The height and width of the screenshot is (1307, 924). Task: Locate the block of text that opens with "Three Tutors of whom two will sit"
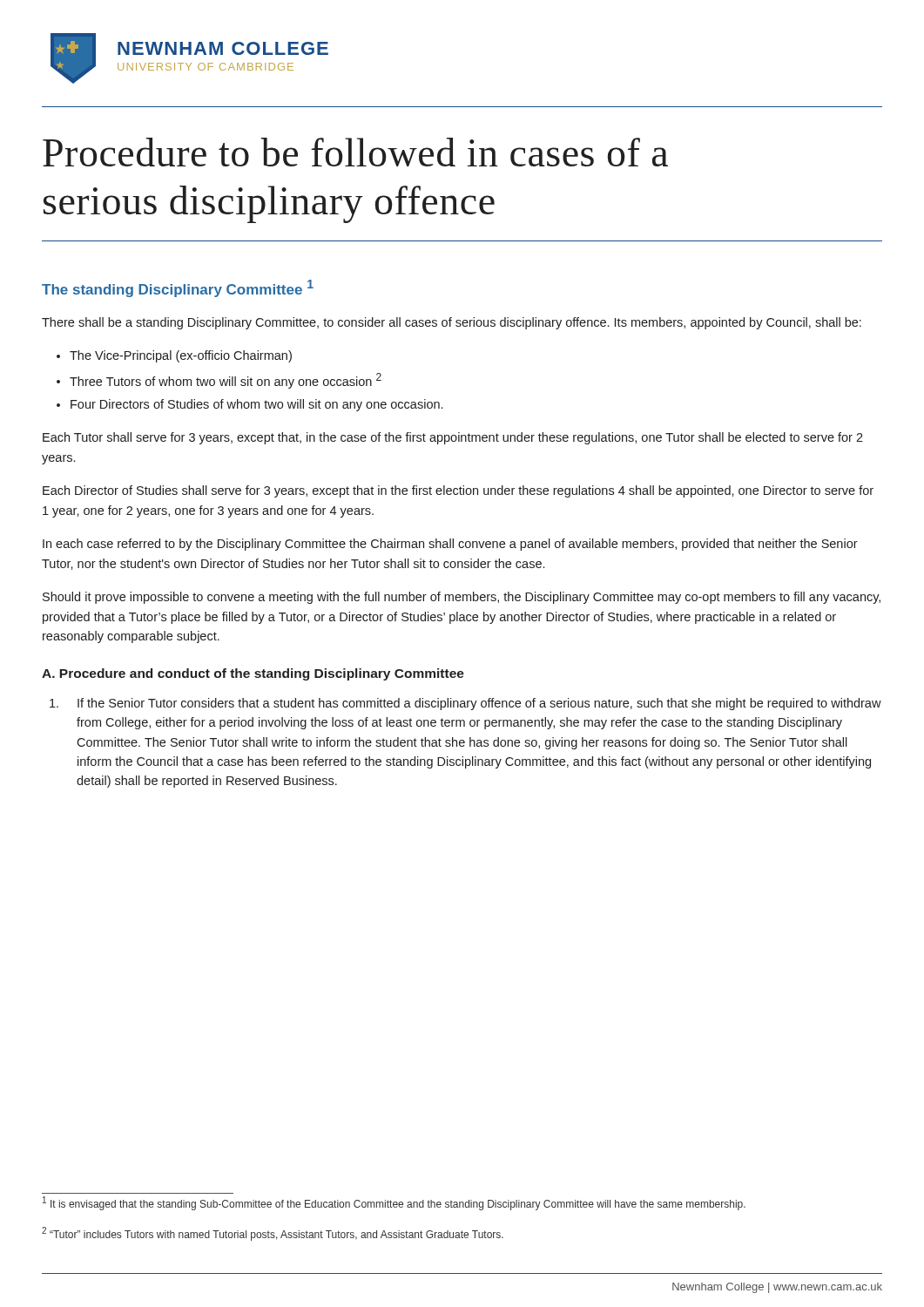[x=226, y=379]
